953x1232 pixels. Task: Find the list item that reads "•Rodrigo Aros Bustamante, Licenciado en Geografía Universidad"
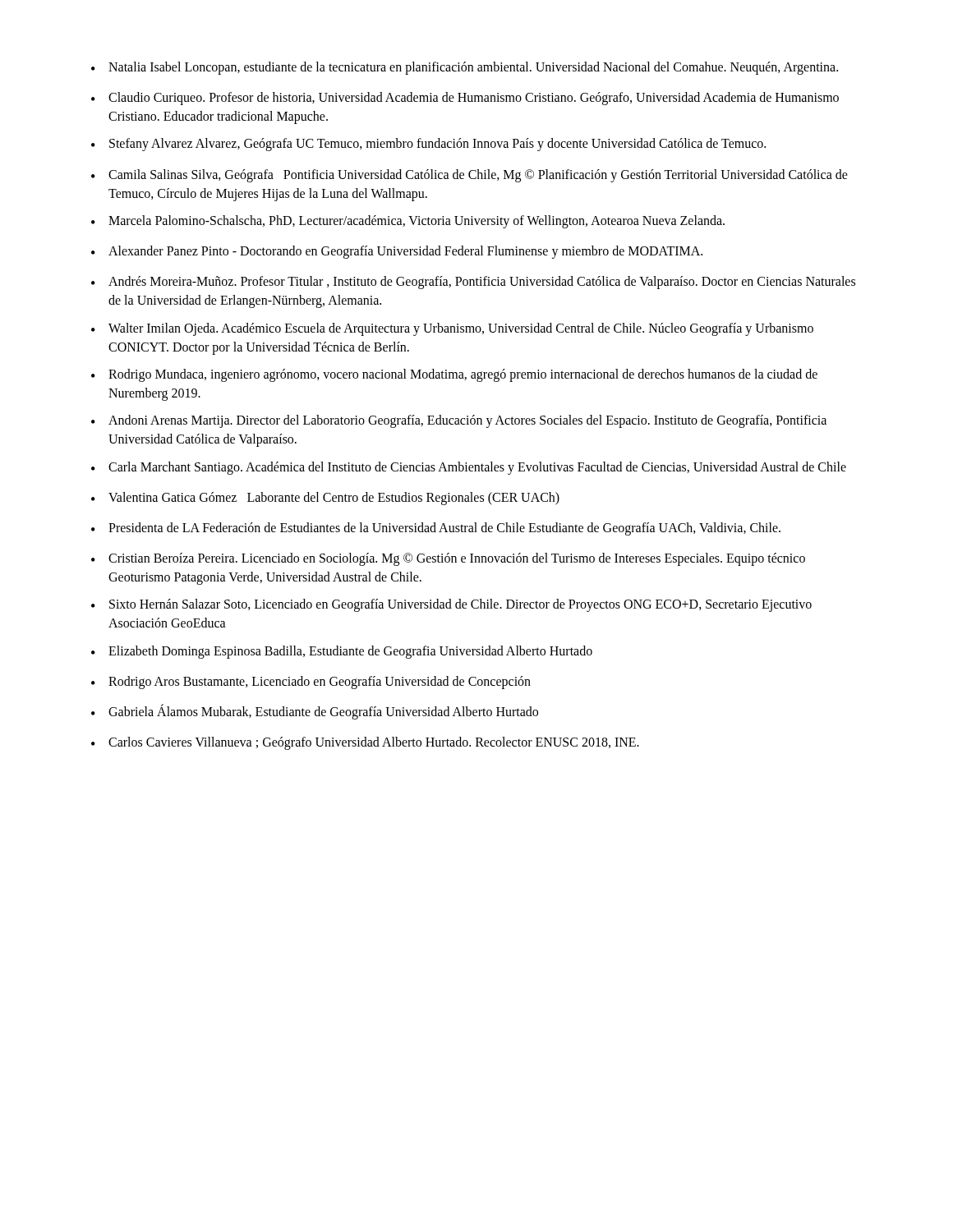pyautogui.click(x=476, y=683)
